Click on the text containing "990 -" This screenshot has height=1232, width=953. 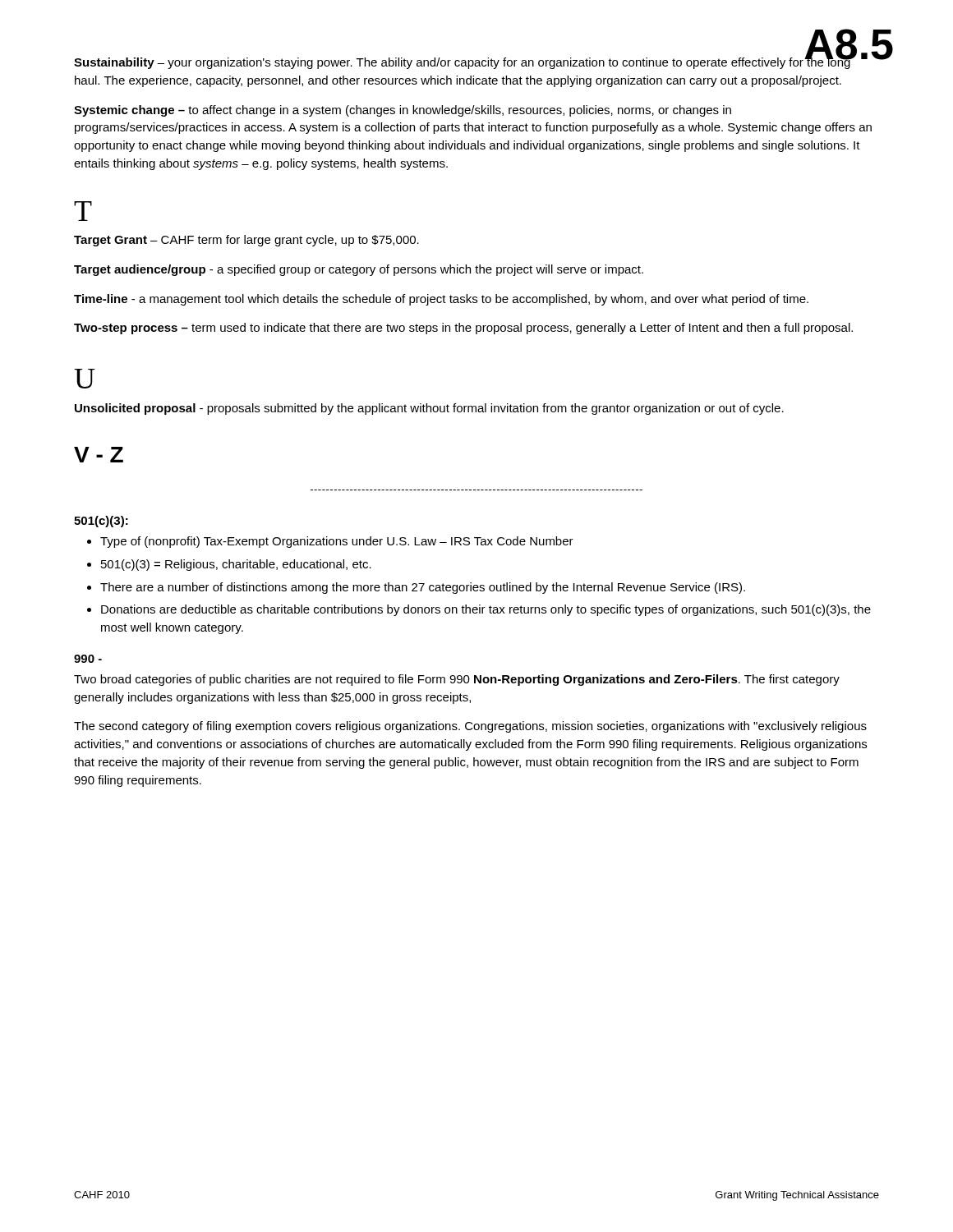[88, 658]
